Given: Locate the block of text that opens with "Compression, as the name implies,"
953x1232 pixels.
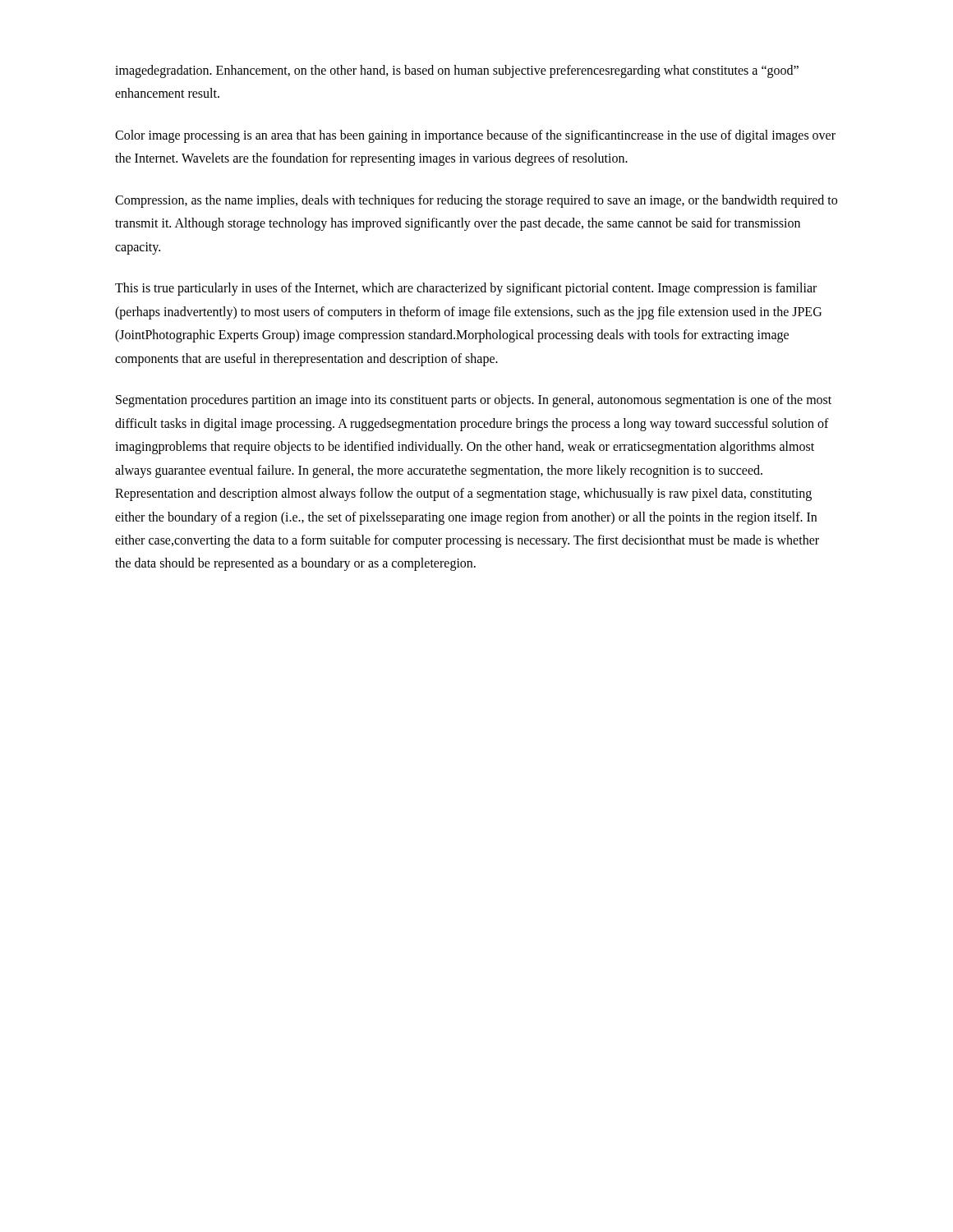Looking at the screenshot, I should (476, 223).
